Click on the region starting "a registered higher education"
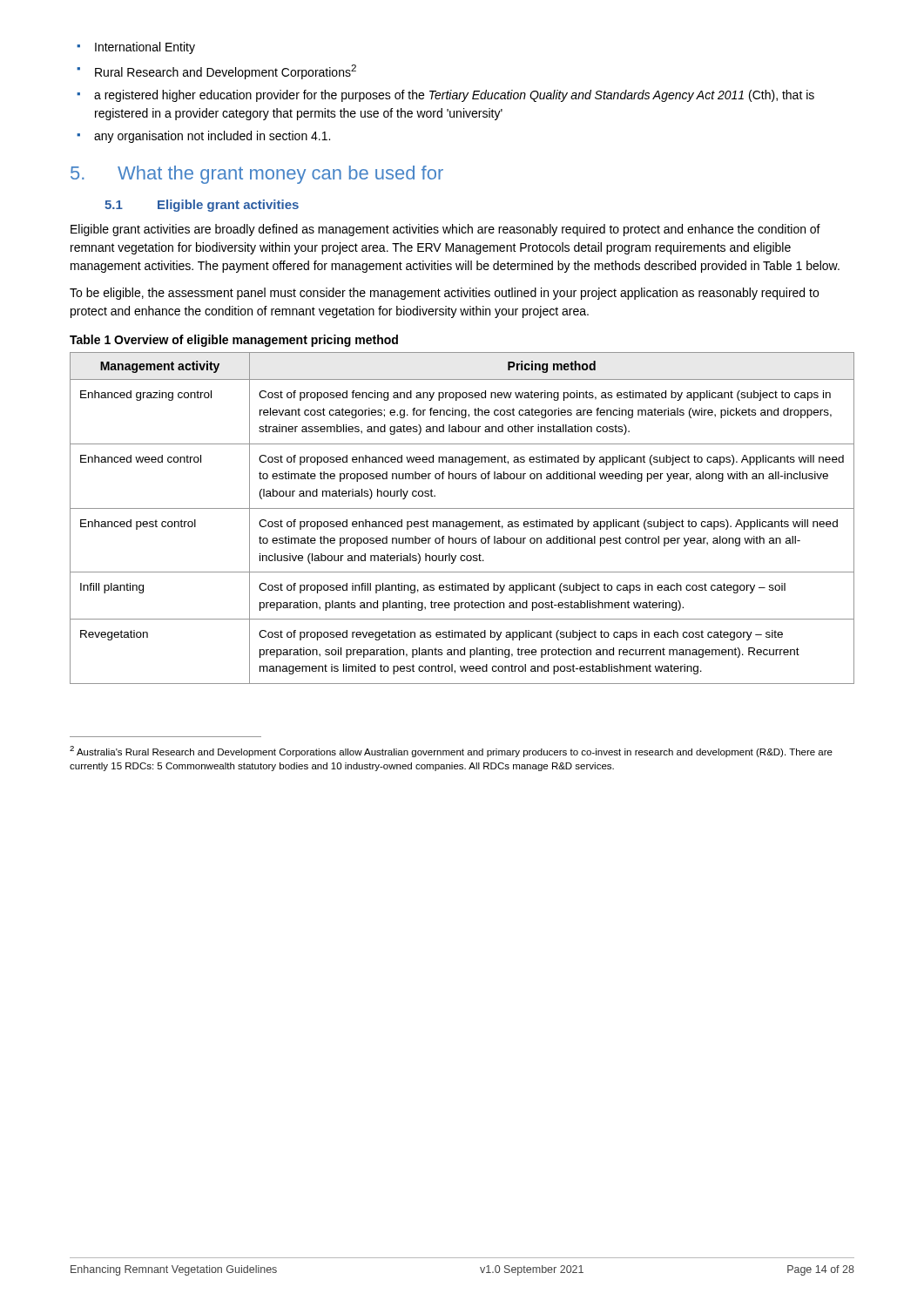The height and width of the screenshot is (1307, 924). 454,104
